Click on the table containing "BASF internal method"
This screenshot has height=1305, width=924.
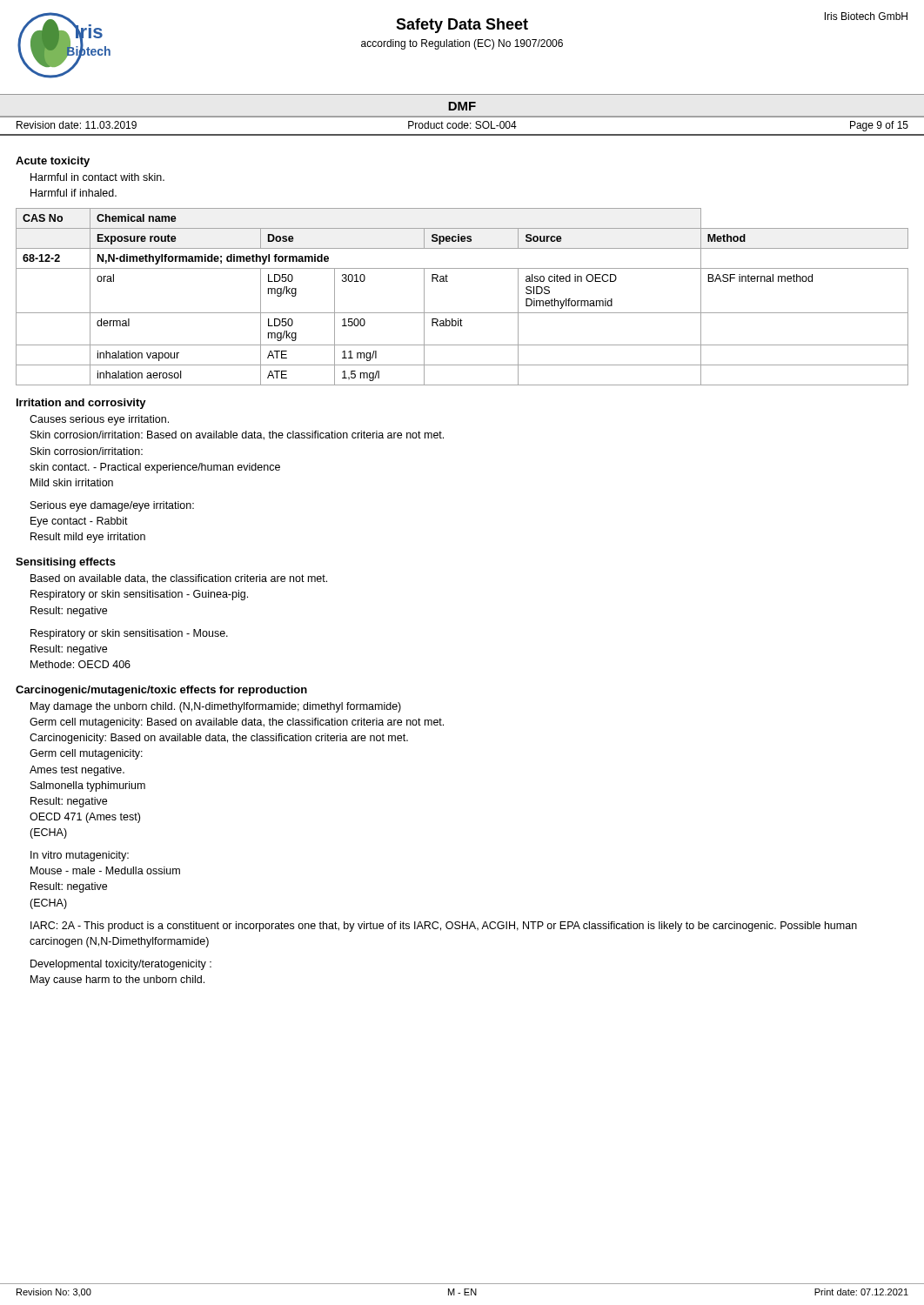pos(462,297)
